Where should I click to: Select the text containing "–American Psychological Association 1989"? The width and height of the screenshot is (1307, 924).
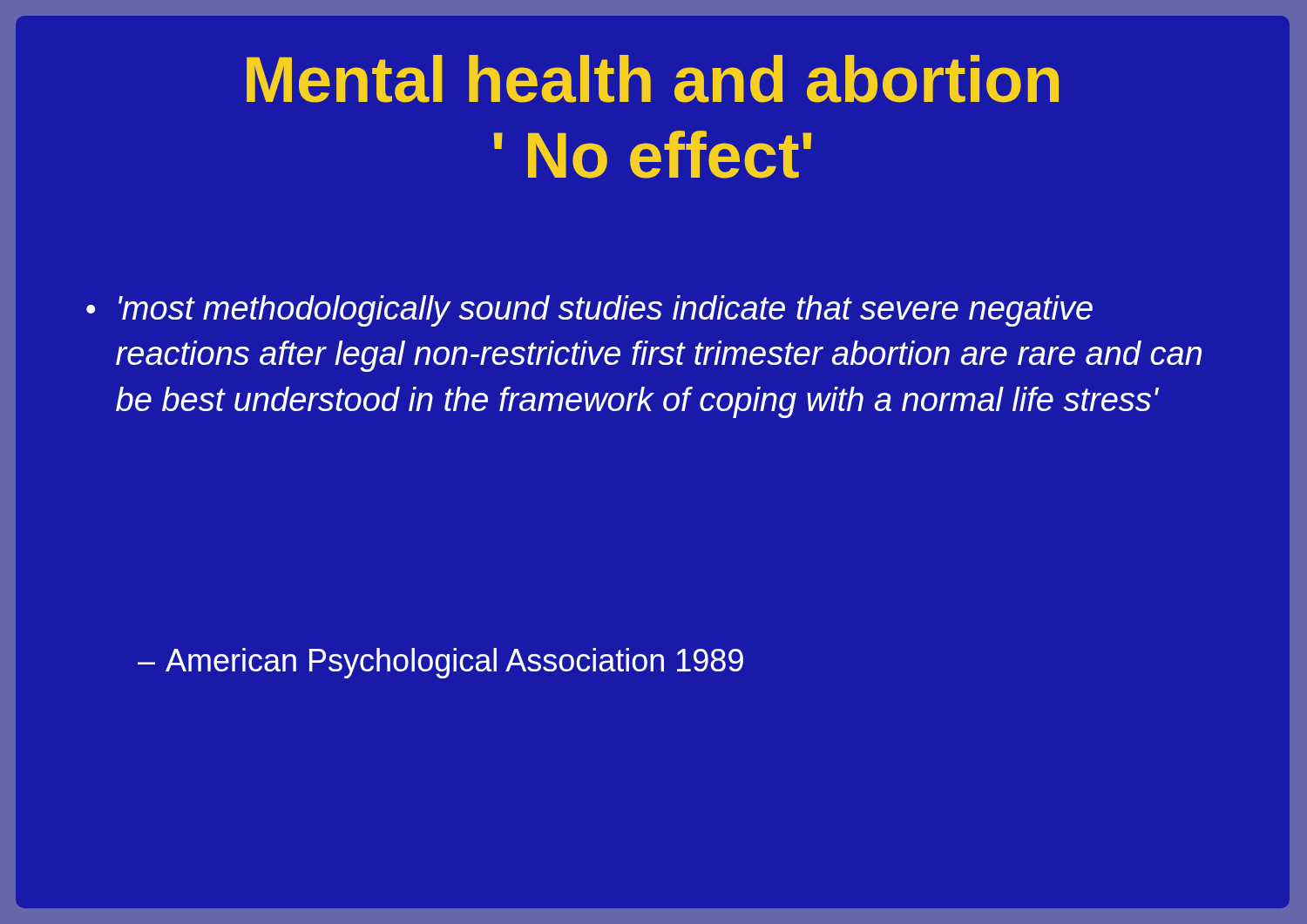pos(441,661)
